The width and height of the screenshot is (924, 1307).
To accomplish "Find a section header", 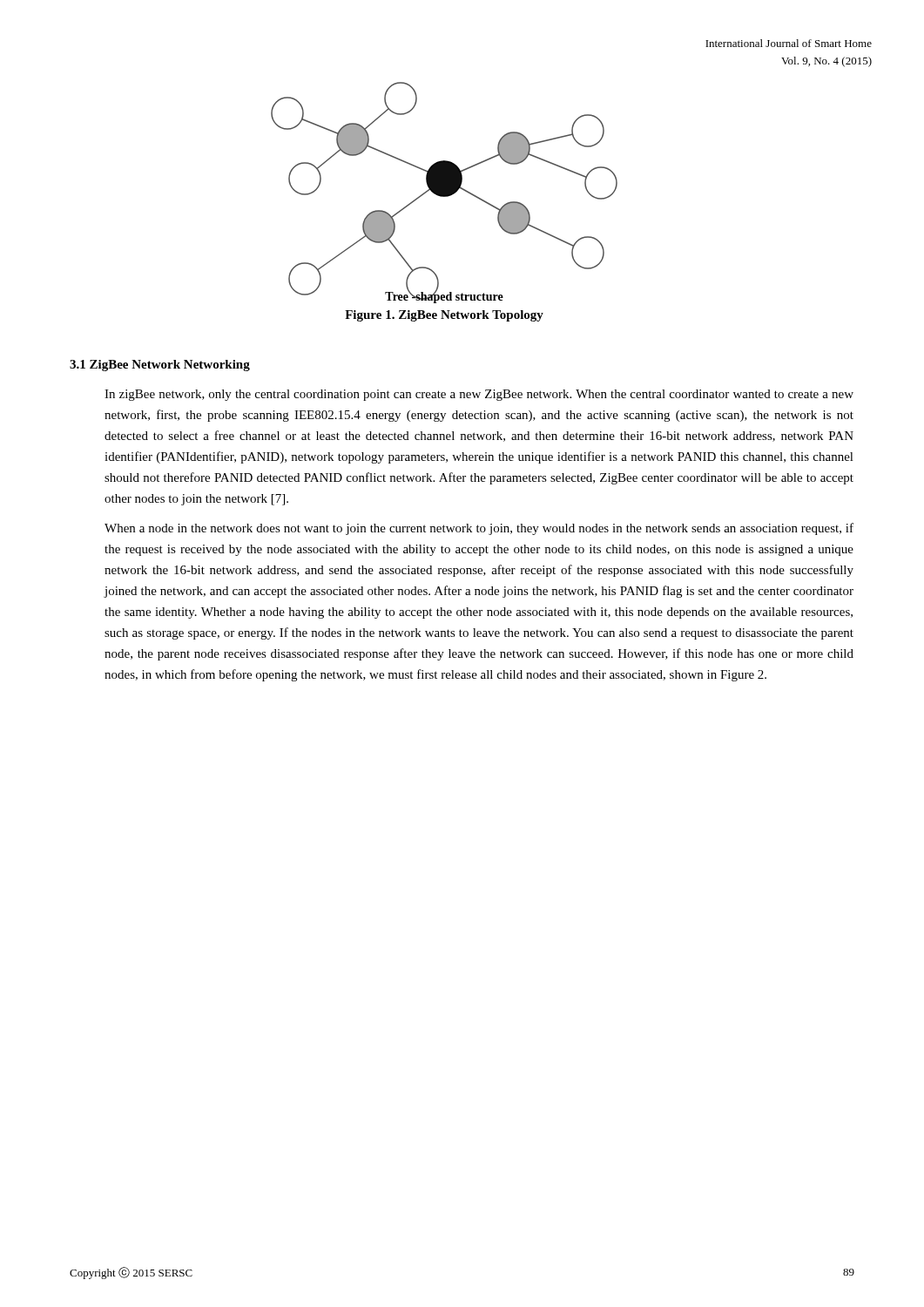I will click(160, 364).
